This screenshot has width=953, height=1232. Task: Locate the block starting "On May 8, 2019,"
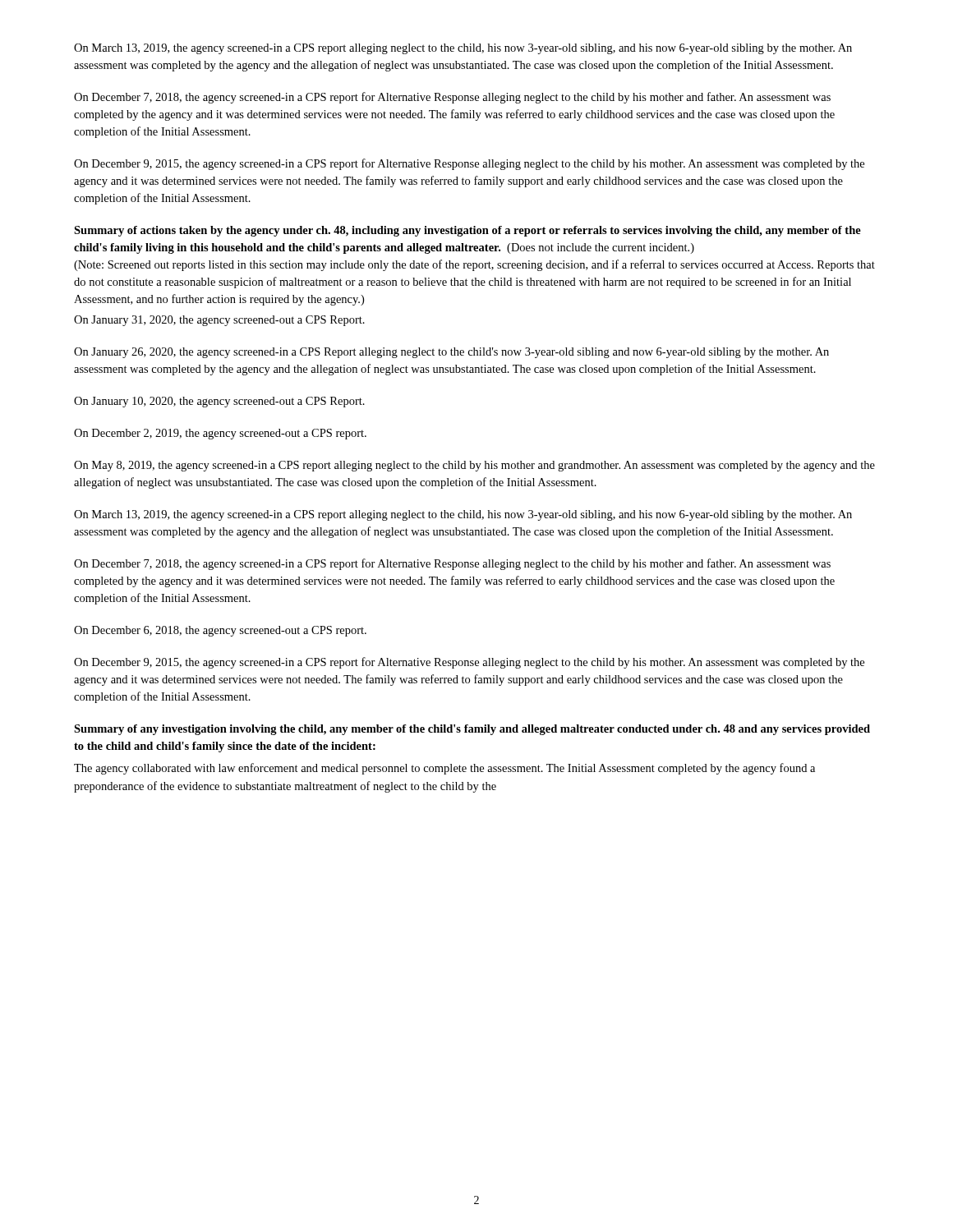(474, 474)
